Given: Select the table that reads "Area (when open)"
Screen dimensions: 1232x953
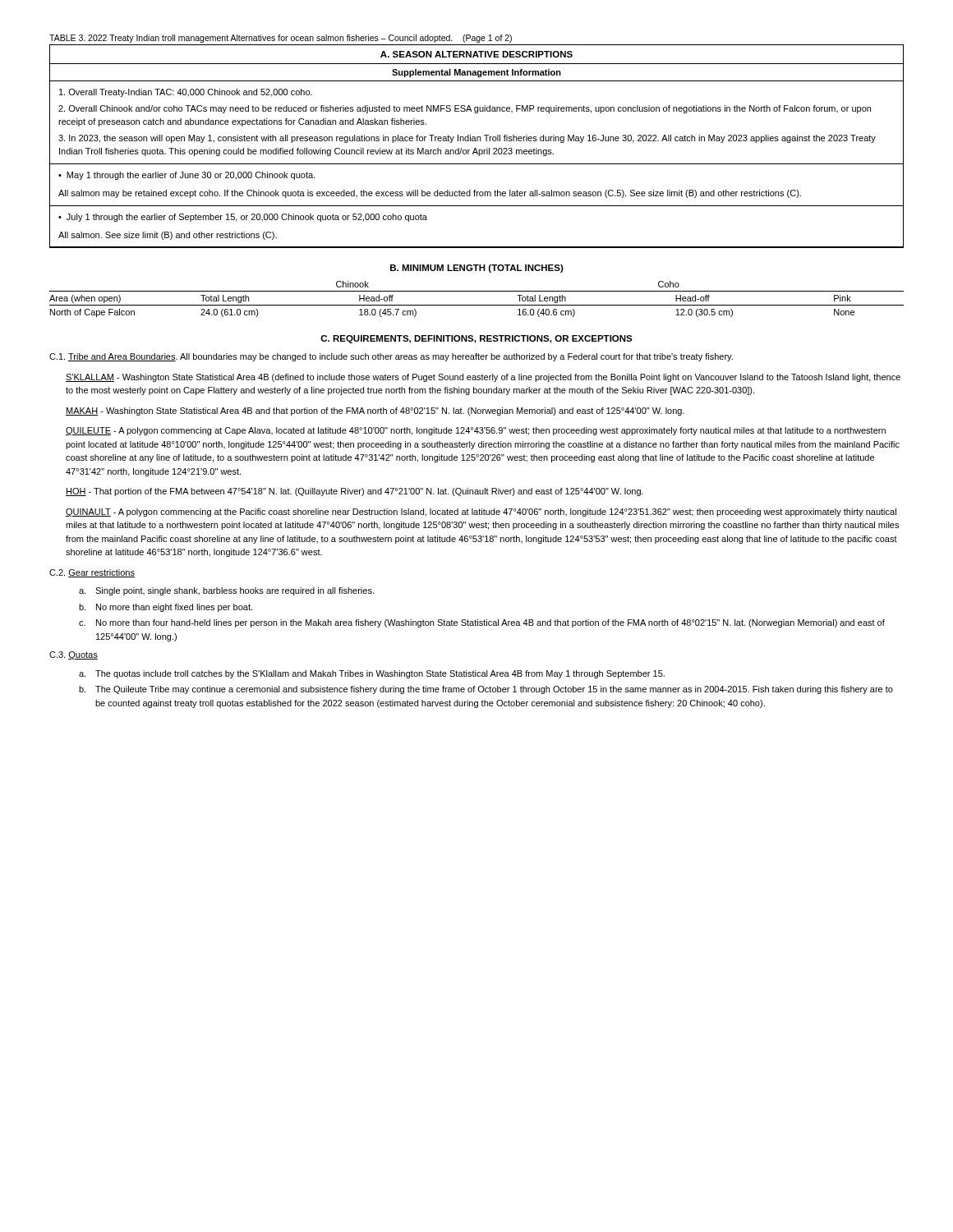Looking at the screenshot, I should [476, 299].
